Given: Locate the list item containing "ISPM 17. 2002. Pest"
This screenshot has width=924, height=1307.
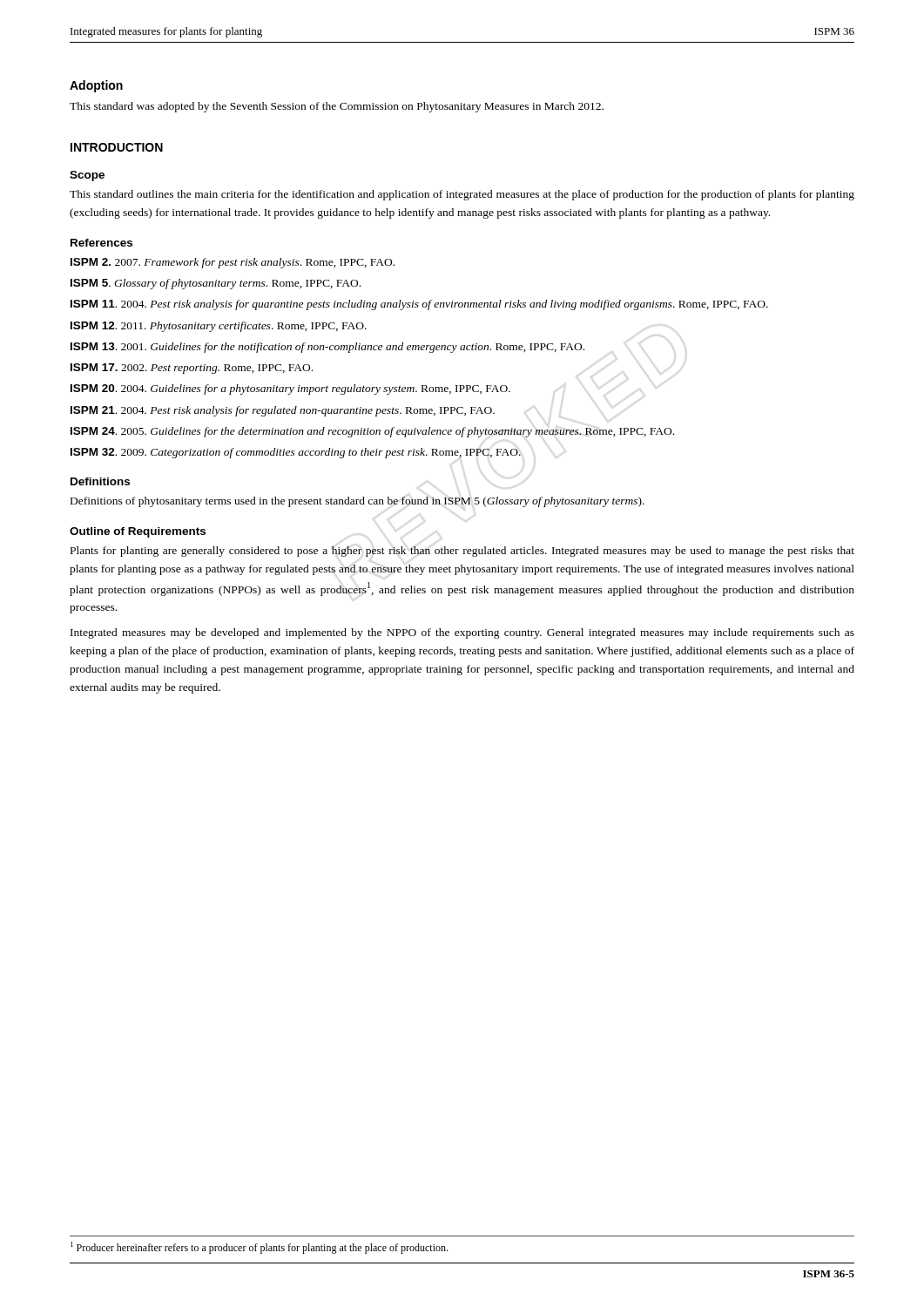Looking at the screenshot, I should click(192, 367).
